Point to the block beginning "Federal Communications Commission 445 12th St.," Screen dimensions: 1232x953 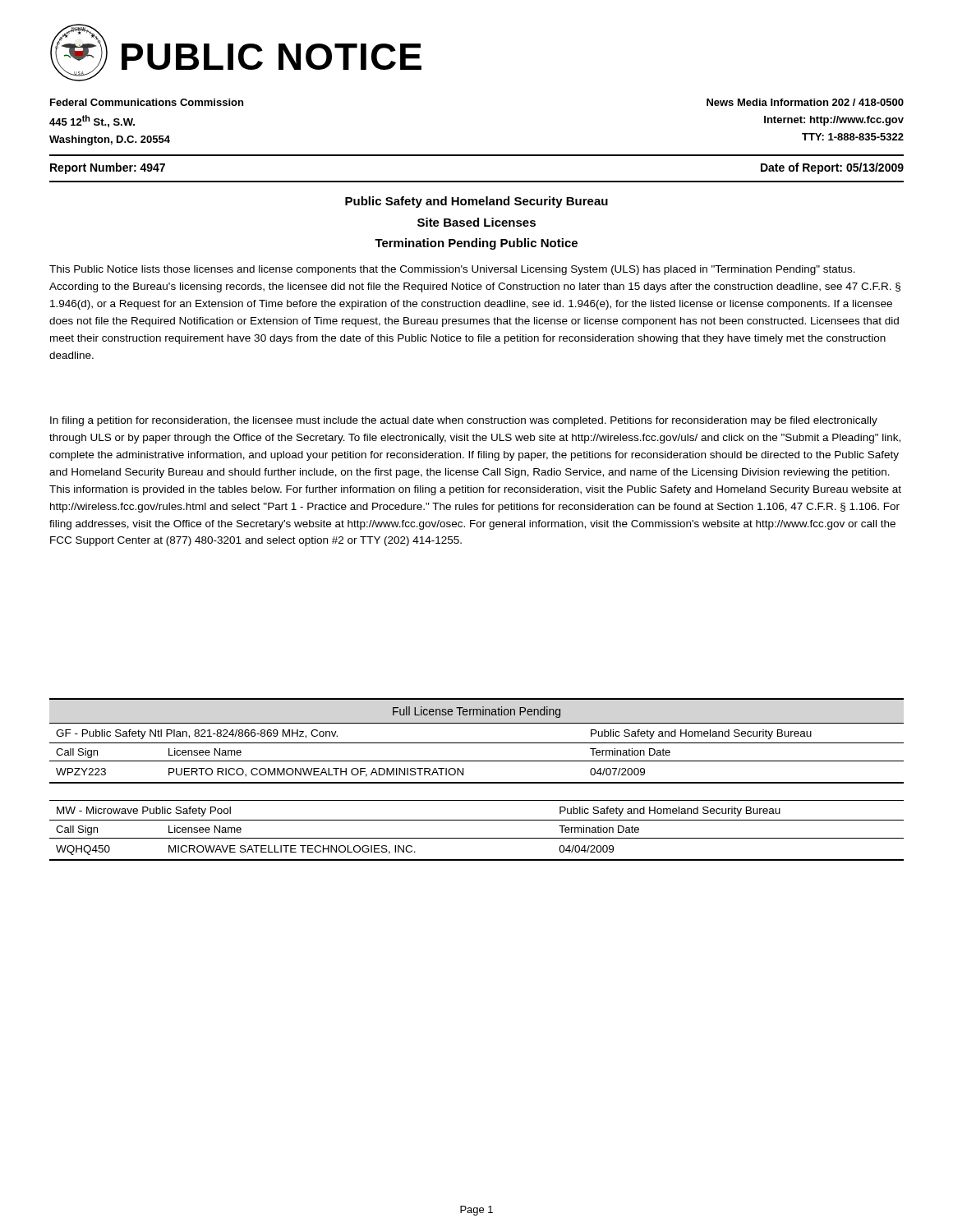point(147,102)
